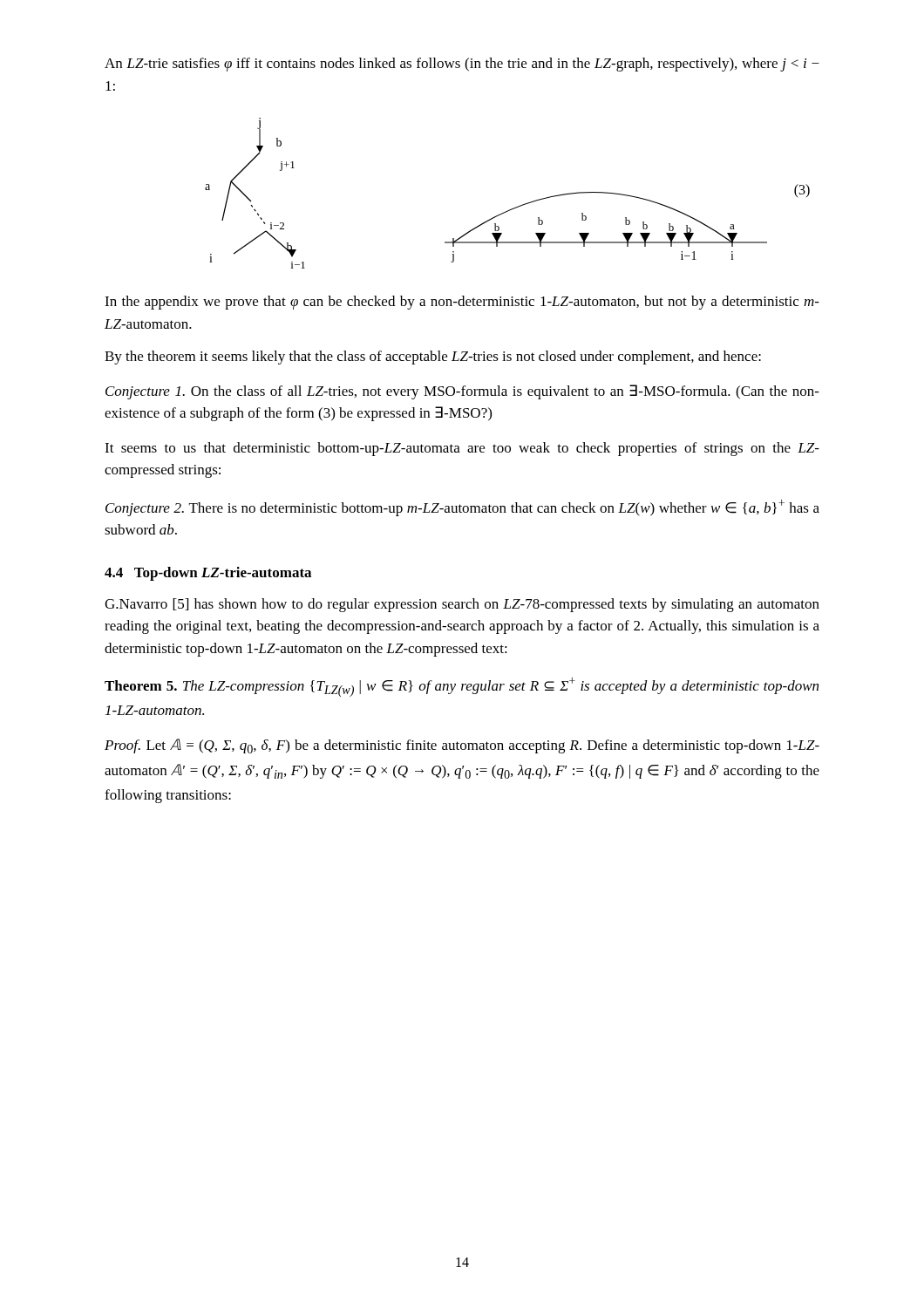Viewport: 924px width, 1308px height.
Task: Find the text block containing "An LZ-trie satisfies φ iff it"
Action: (462, 74)
